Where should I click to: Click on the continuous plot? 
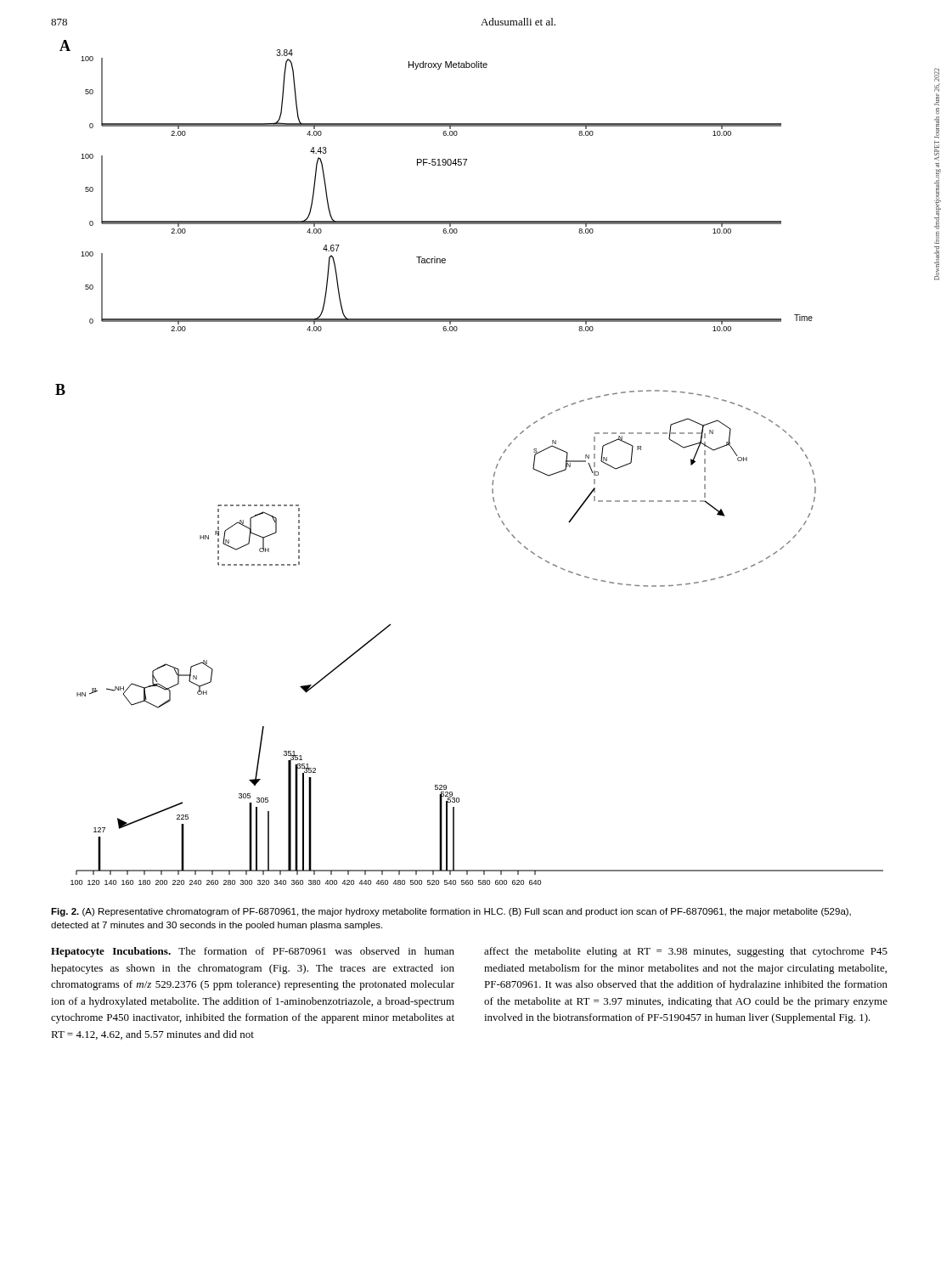459,198
